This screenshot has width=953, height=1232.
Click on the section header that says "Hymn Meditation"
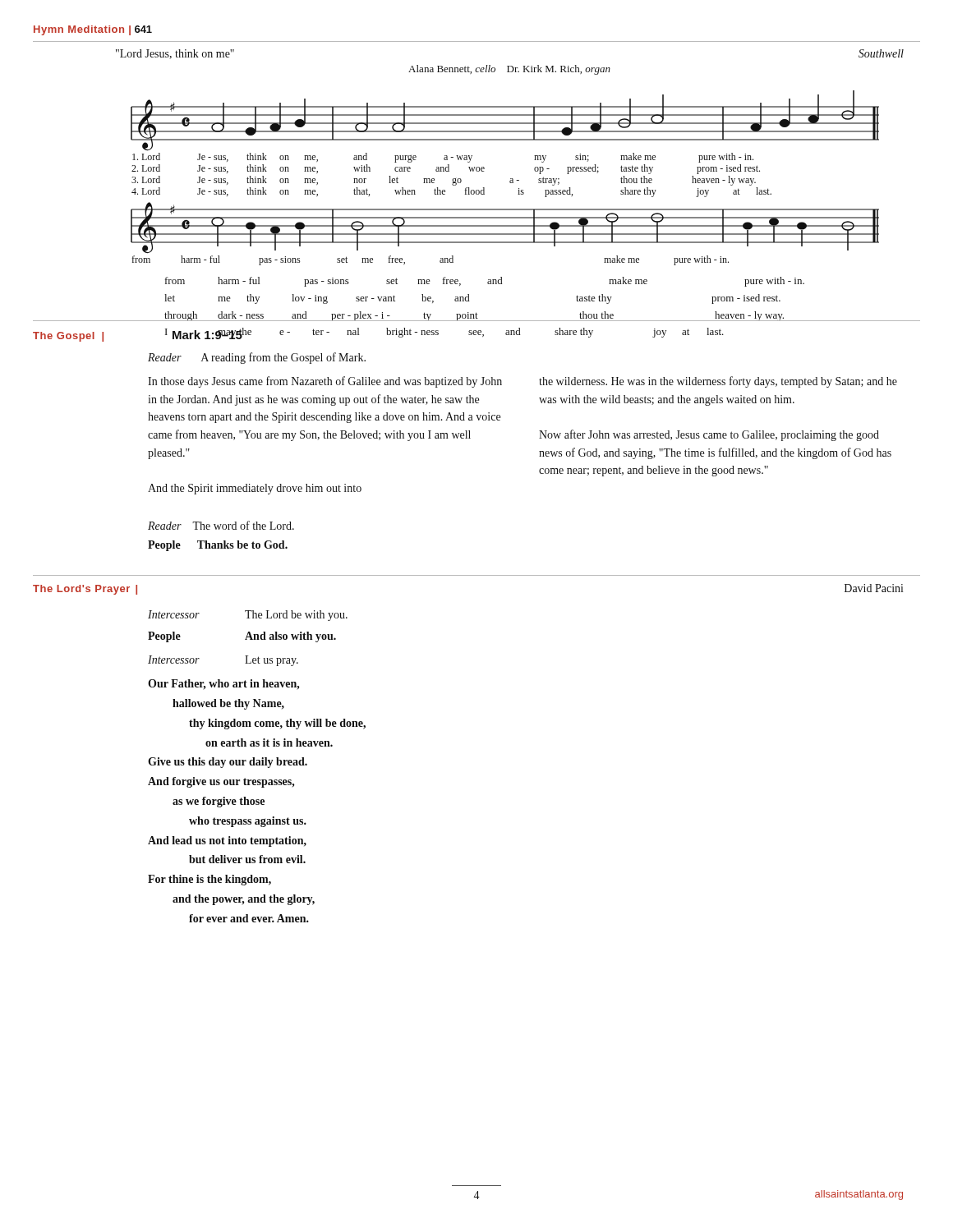[x=79, y=29]
